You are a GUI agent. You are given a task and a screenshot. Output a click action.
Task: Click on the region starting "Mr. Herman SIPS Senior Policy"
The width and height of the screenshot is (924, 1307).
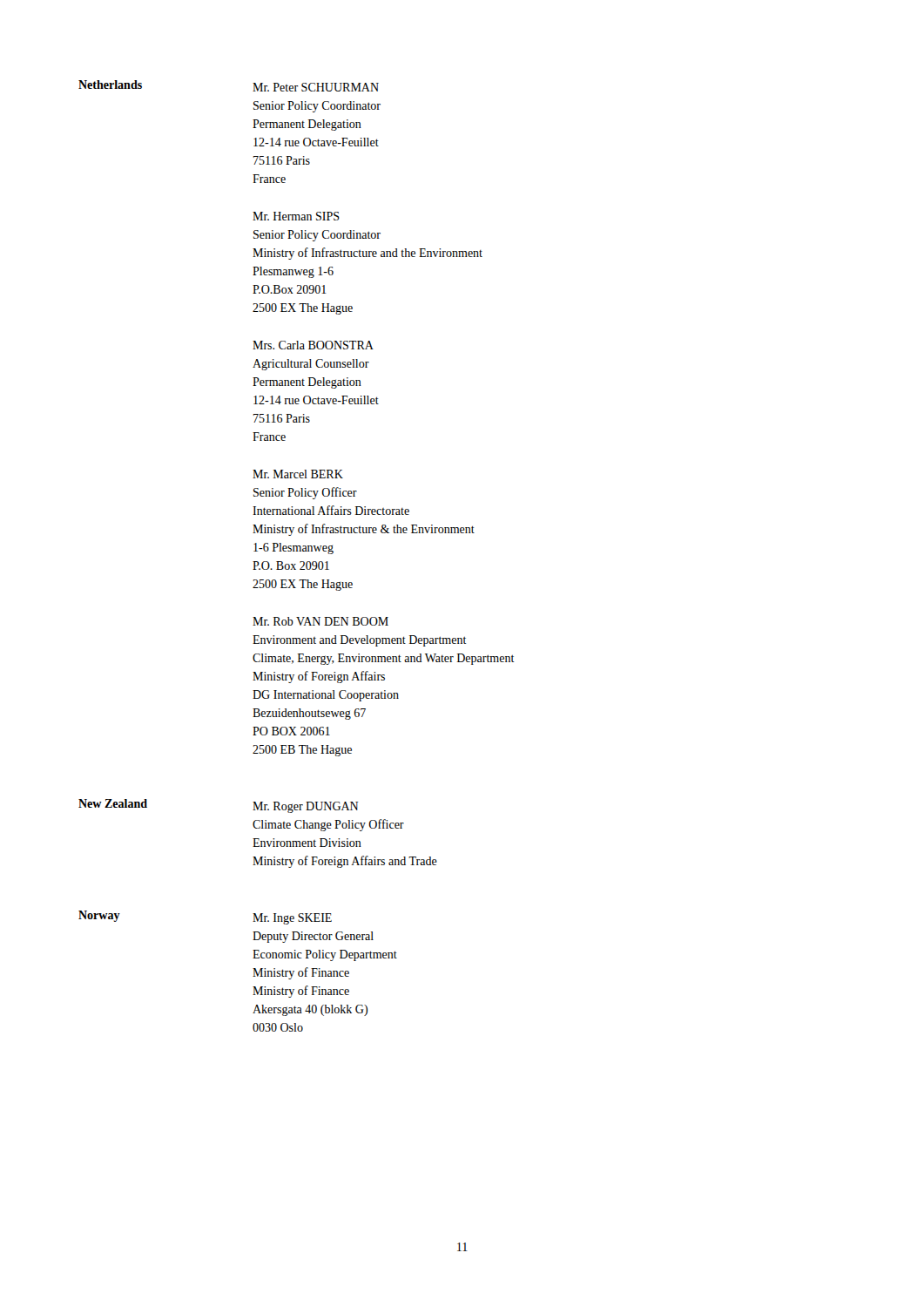pos(367,262)
